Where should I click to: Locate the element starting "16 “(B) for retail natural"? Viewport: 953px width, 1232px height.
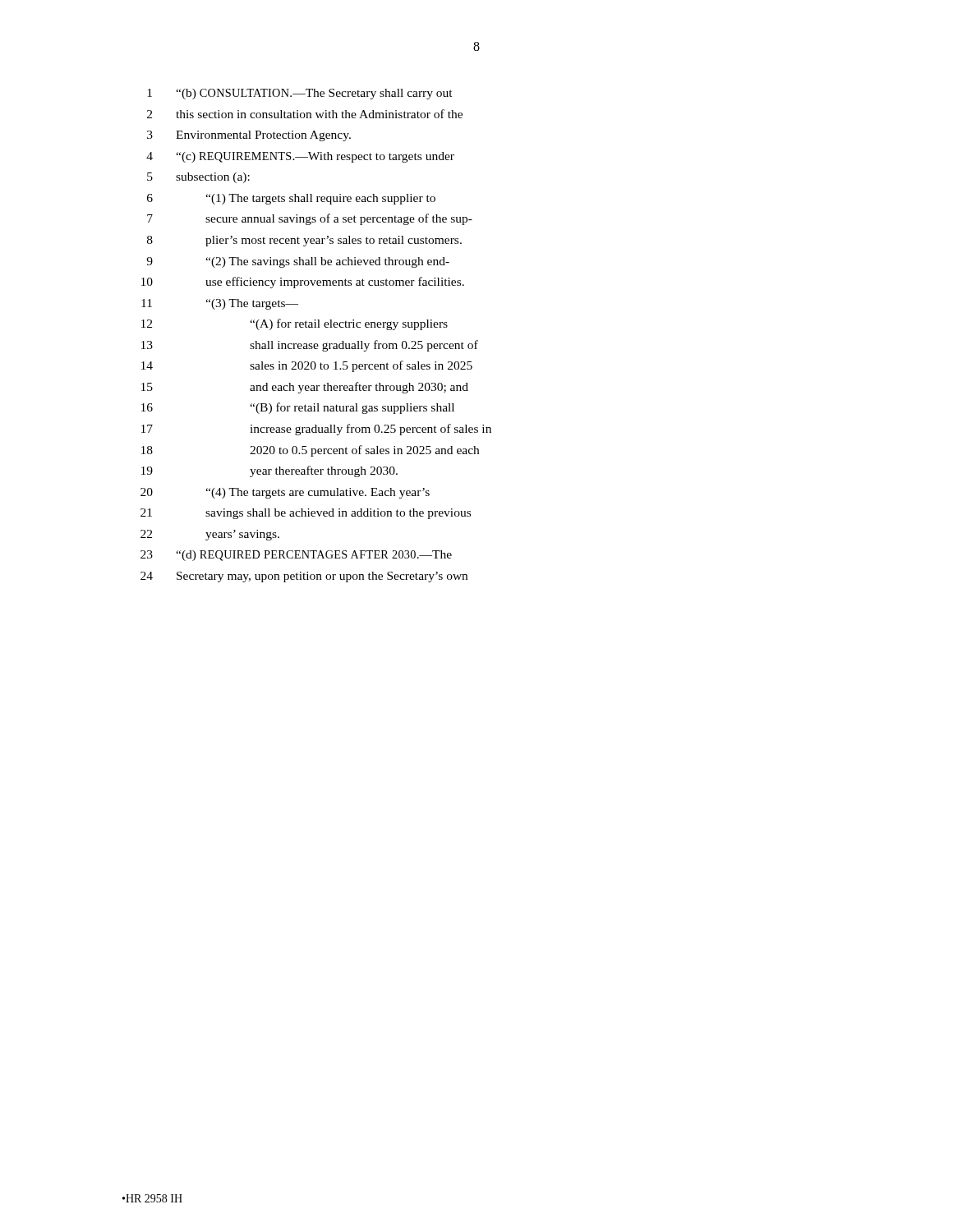298,408
